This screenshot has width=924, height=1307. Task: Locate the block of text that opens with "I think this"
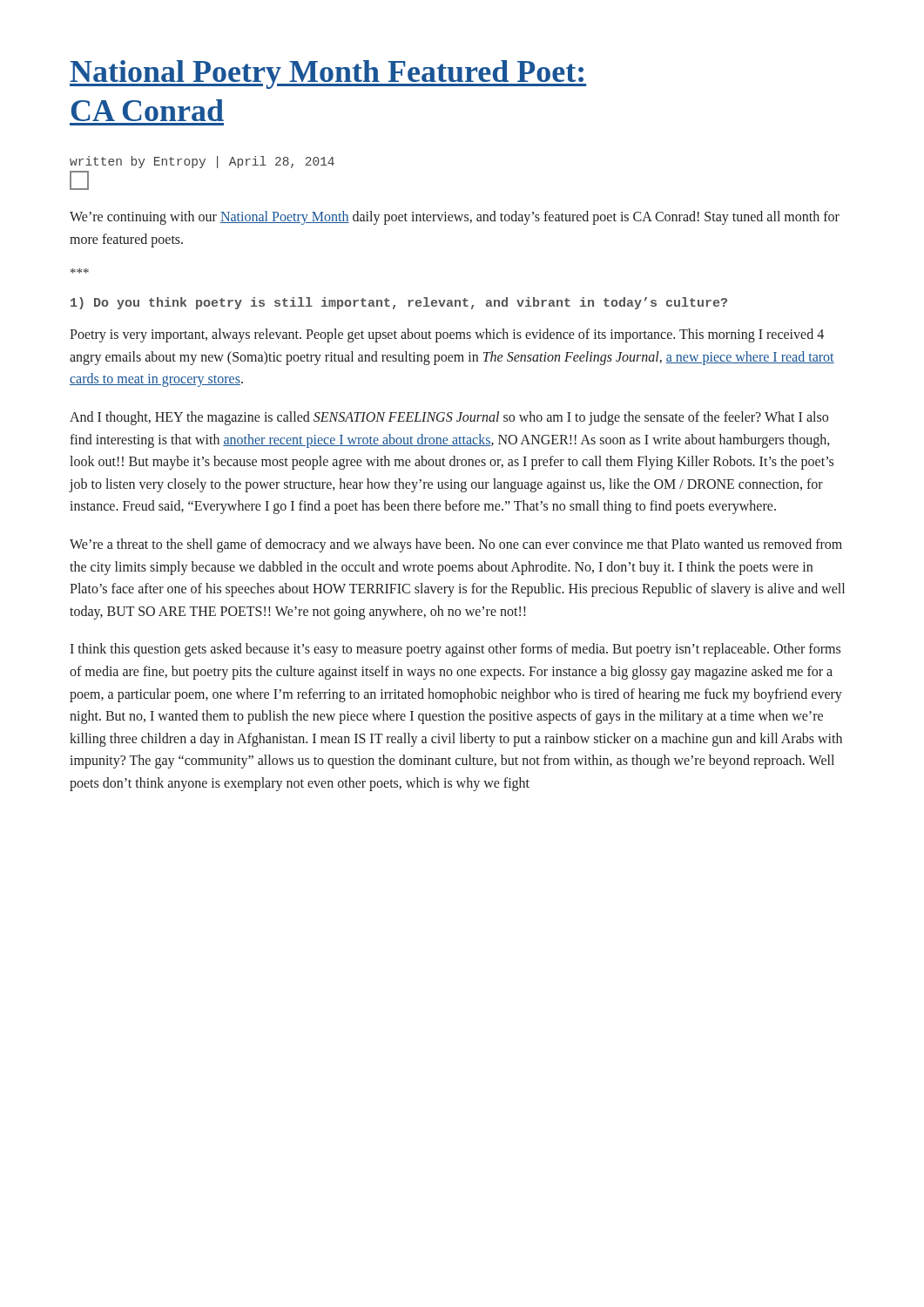456,716
